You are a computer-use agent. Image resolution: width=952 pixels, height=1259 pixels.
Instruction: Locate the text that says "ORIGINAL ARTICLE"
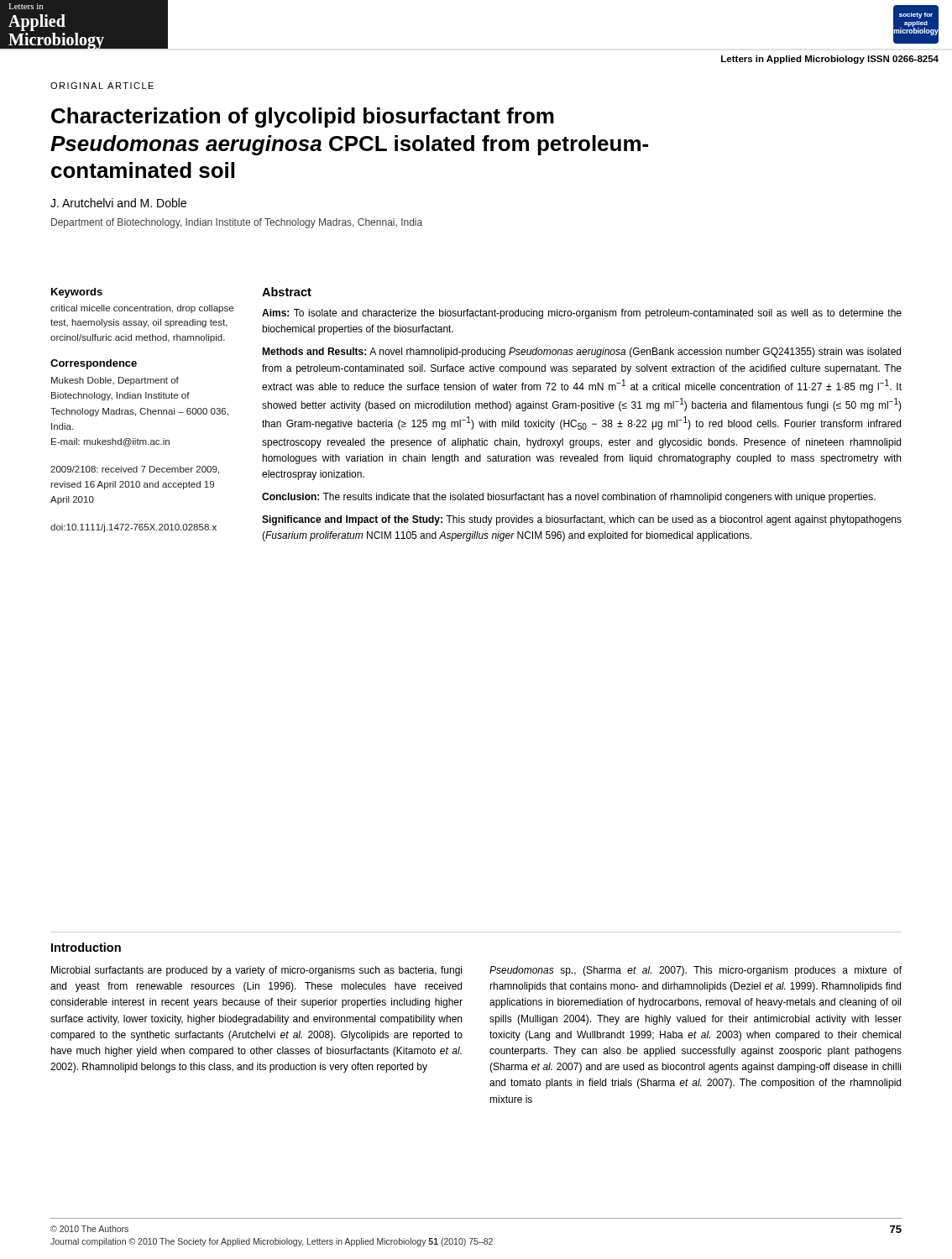pos(103,86)
